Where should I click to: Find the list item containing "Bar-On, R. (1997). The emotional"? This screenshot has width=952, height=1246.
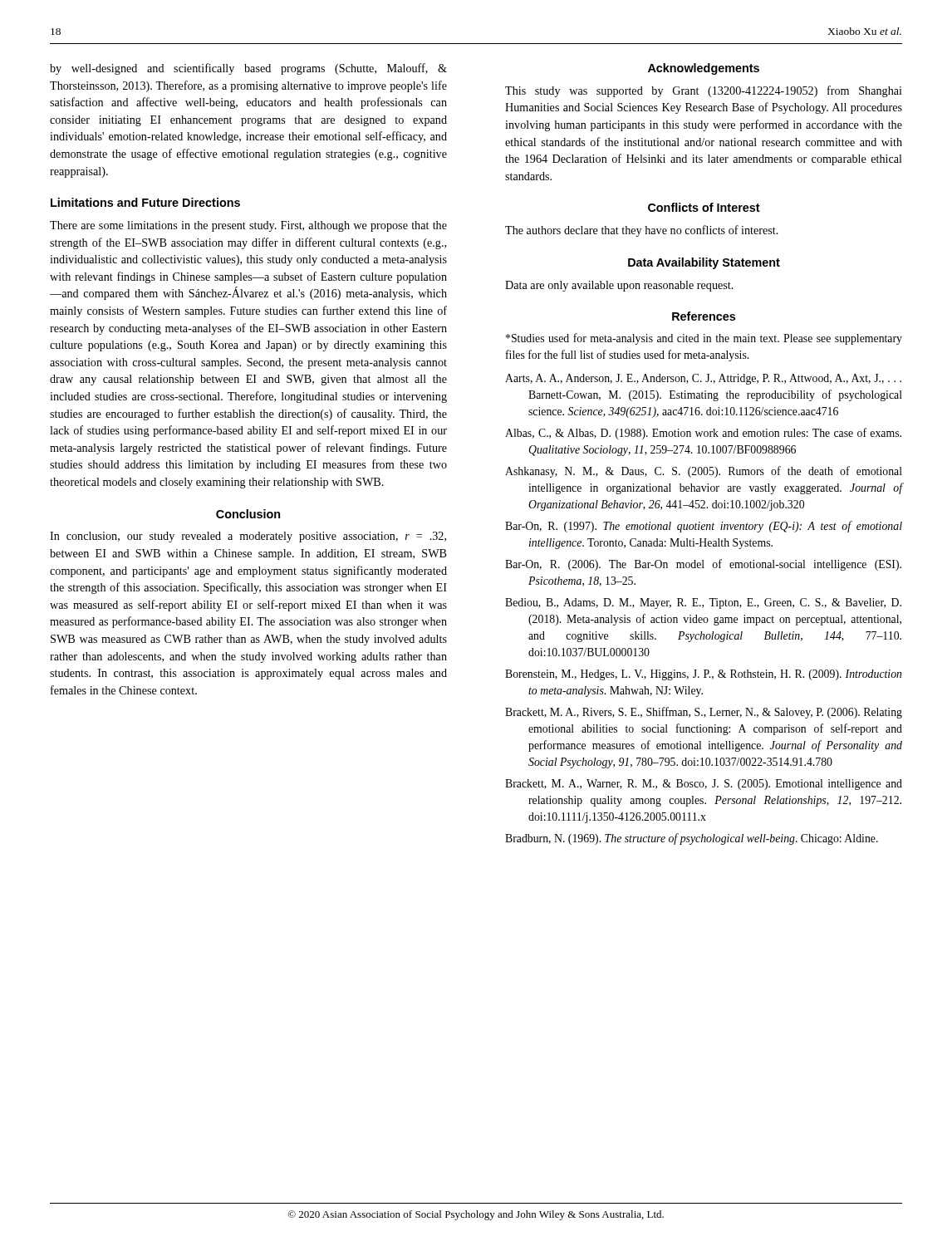pyautogui.click(x=704, y=535)
